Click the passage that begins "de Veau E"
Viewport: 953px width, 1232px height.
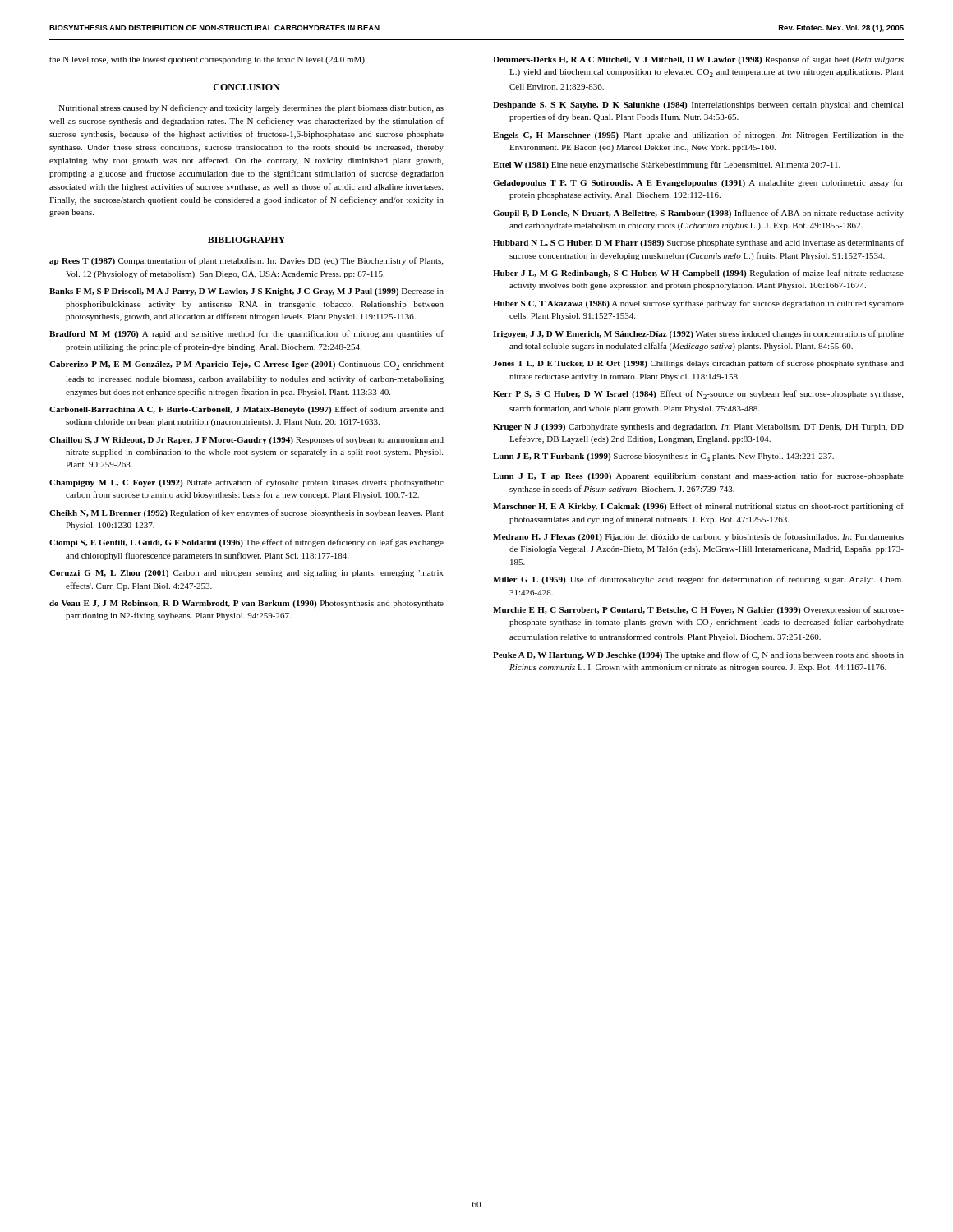coord(246,609)
